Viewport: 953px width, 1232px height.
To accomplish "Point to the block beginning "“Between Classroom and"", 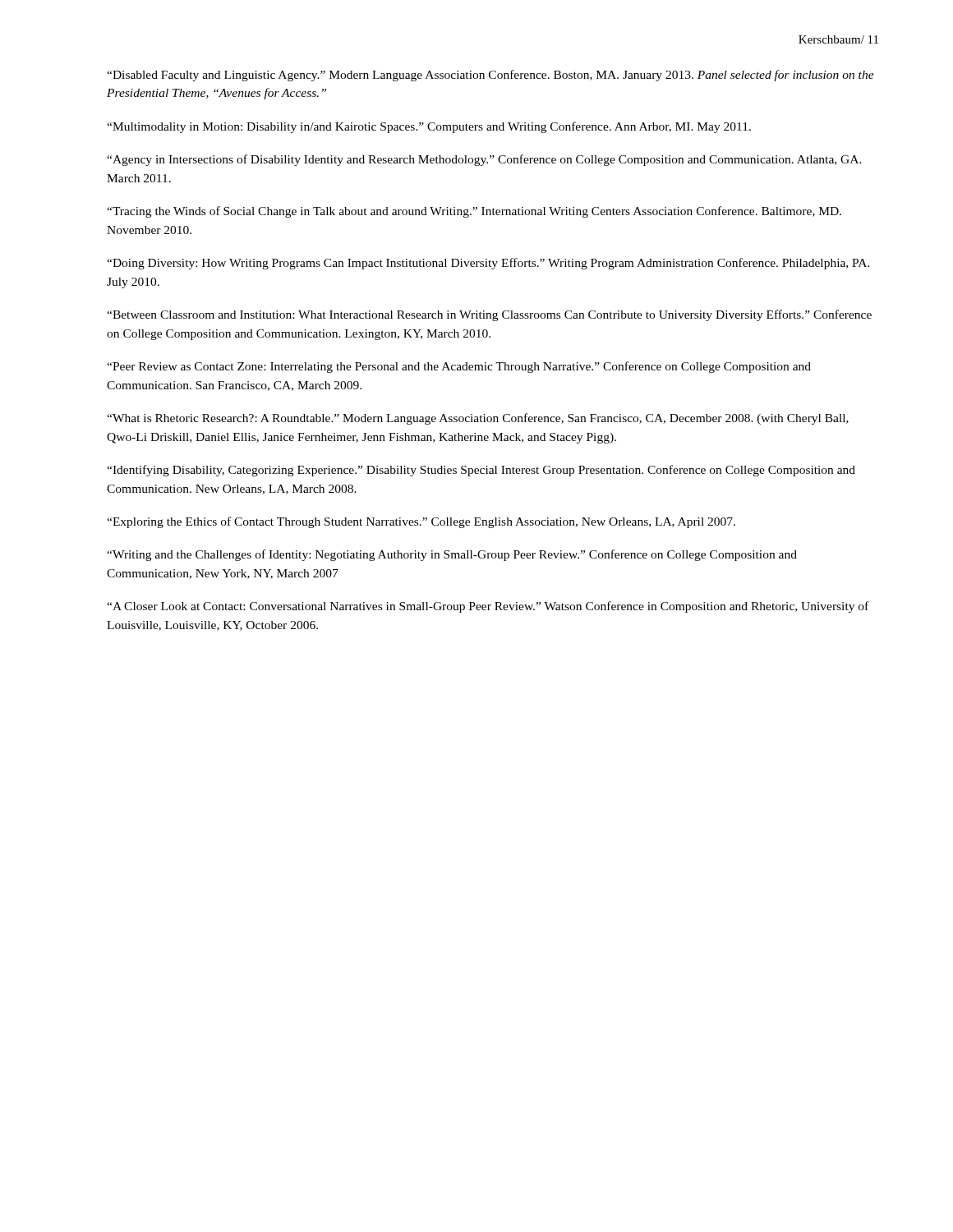I will click(x=489, y=324).
